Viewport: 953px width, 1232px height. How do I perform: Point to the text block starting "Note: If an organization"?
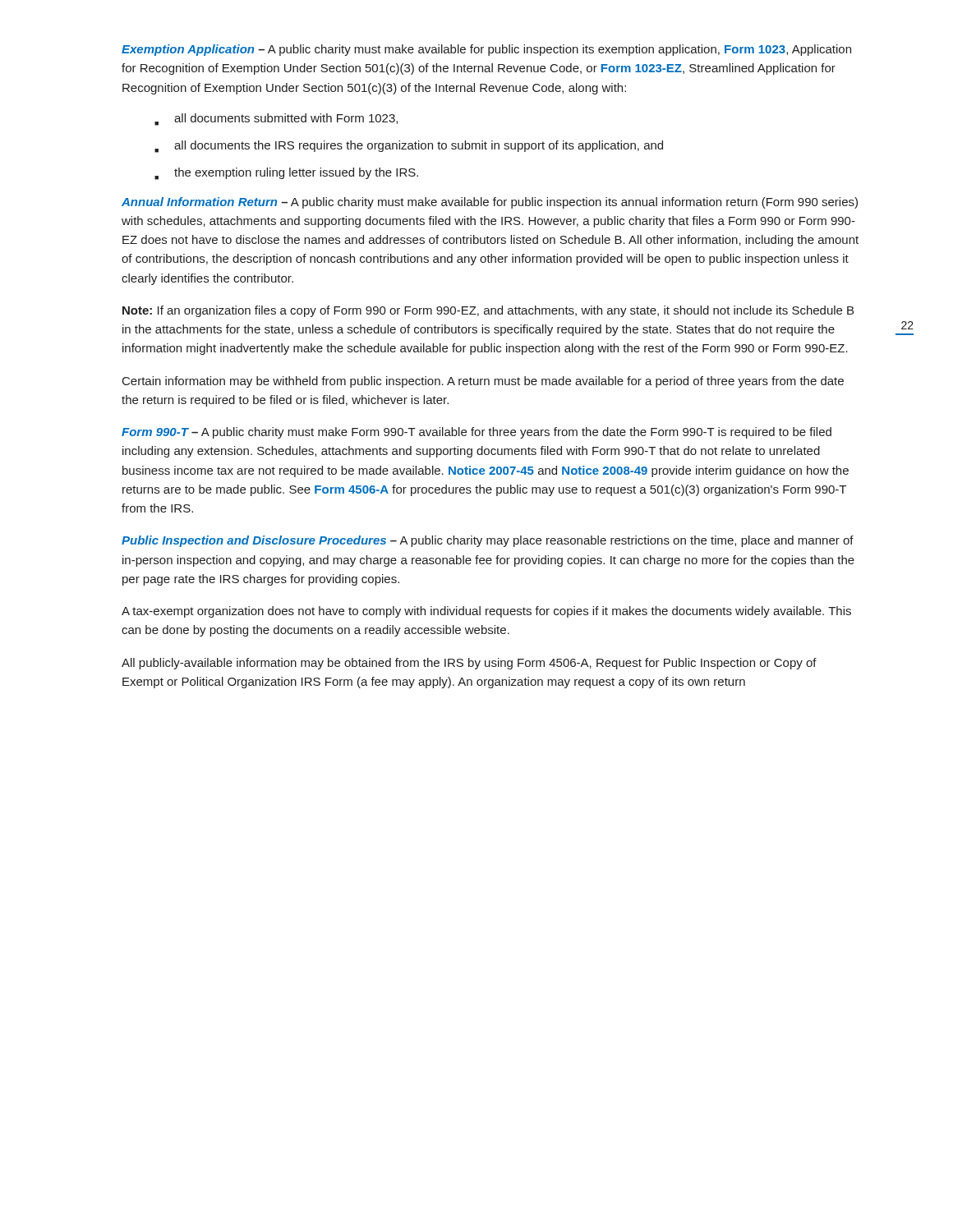tap(488, 329)
